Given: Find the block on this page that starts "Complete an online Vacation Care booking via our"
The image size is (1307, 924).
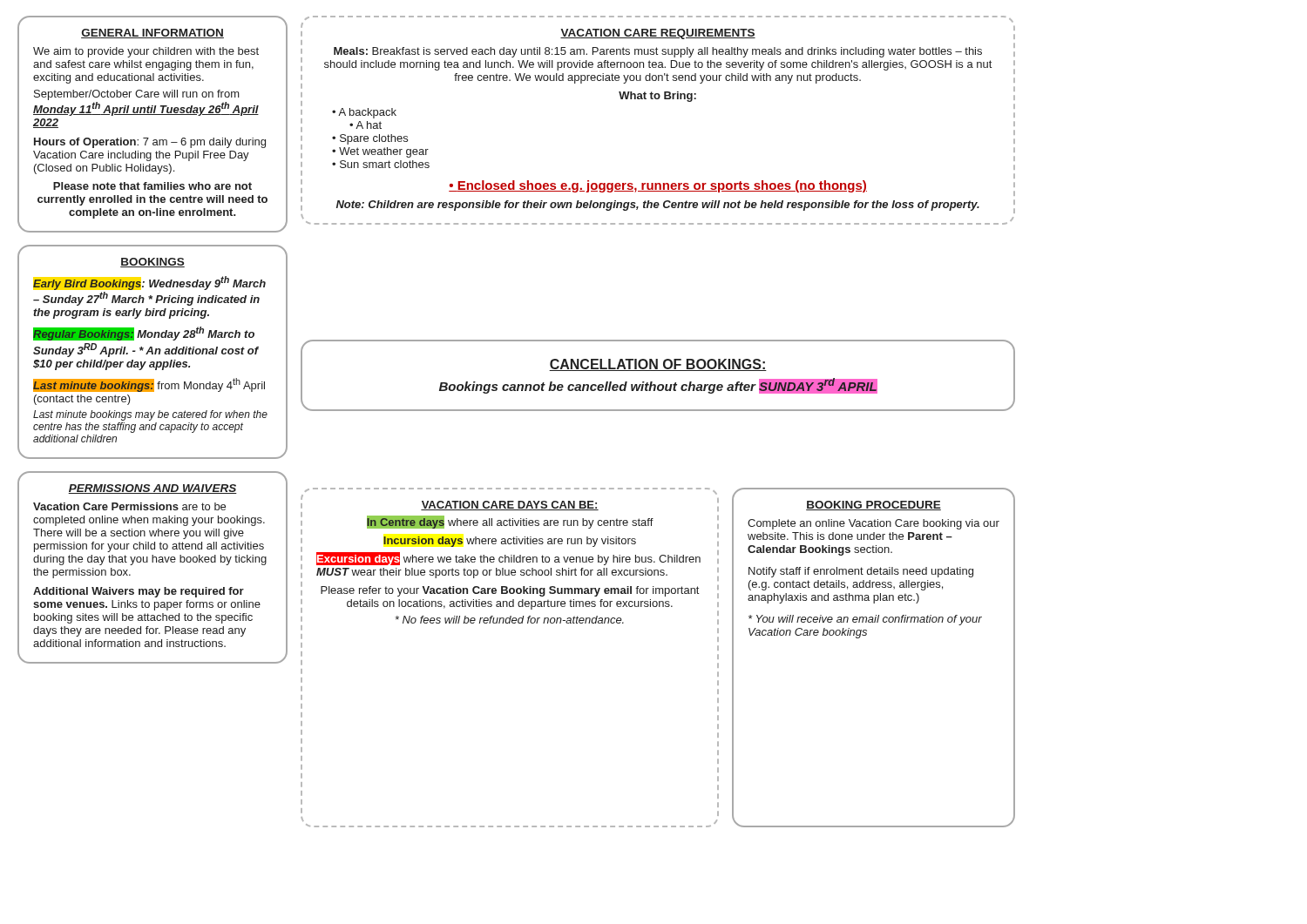Looking at the screenshot, I should (x=874, y=577).
